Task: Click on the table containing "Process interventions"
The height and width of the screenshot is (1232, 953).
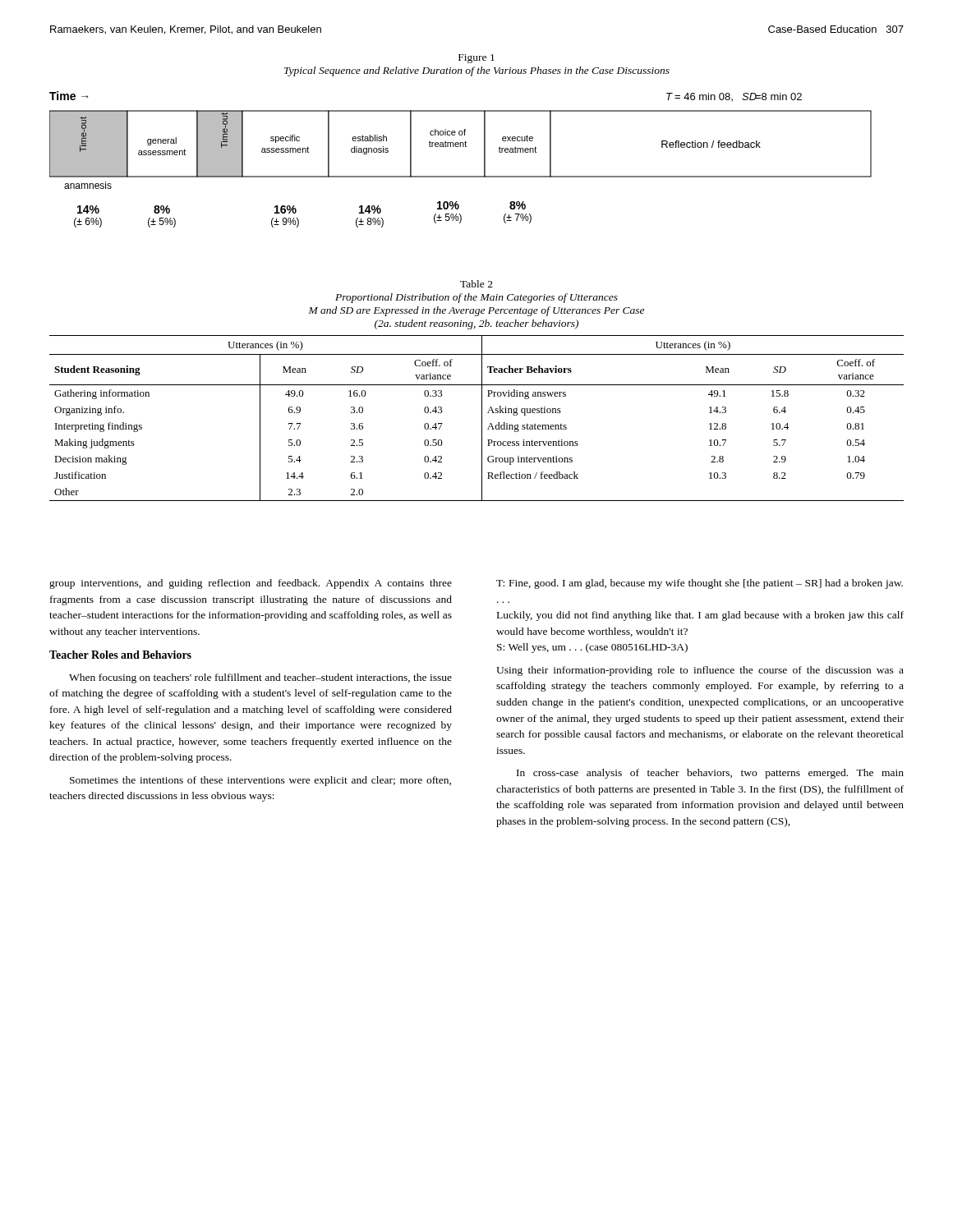Action: 476,418
